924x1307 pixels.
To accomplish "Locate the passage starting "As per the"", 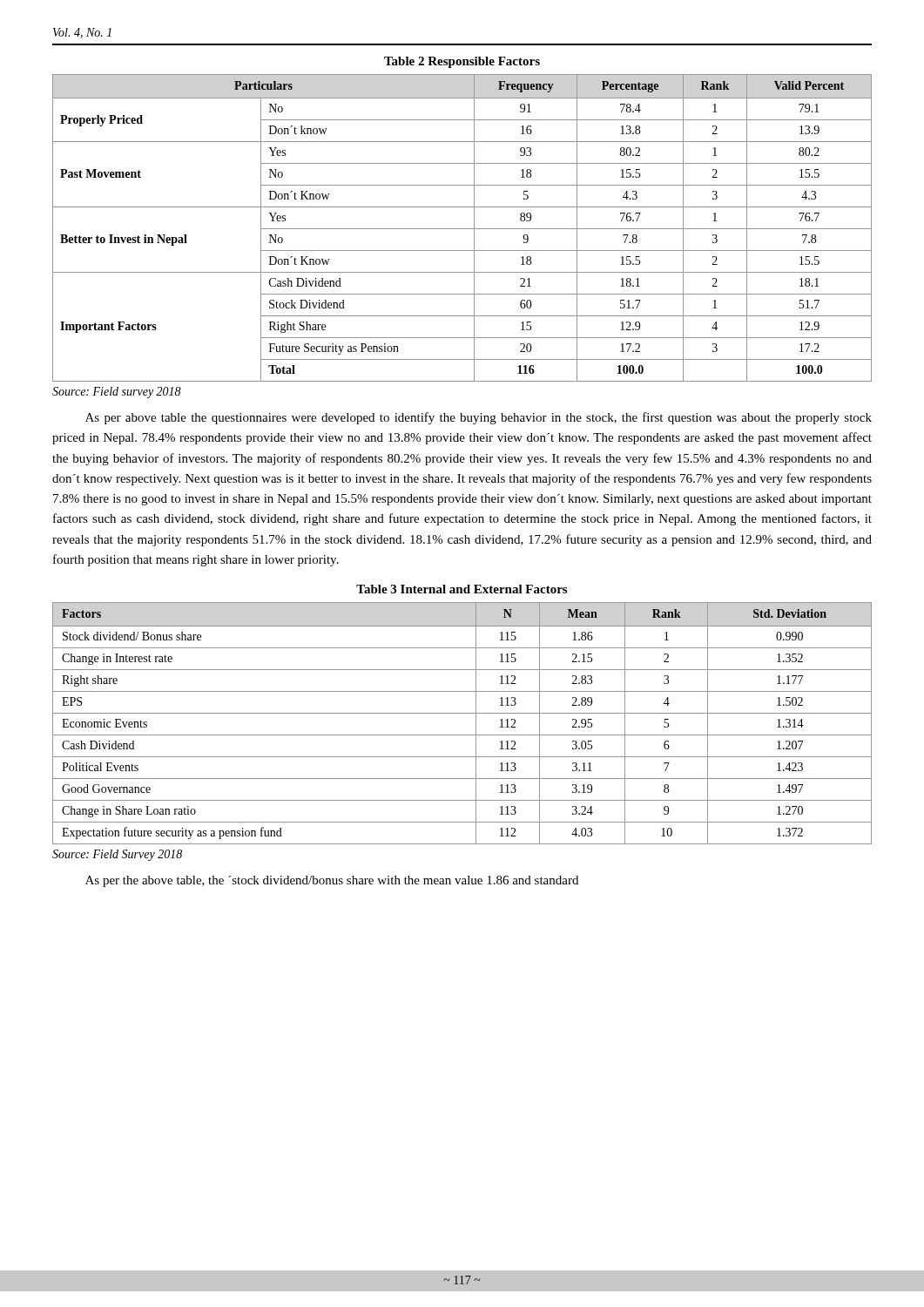I will (x=332, y=880).
